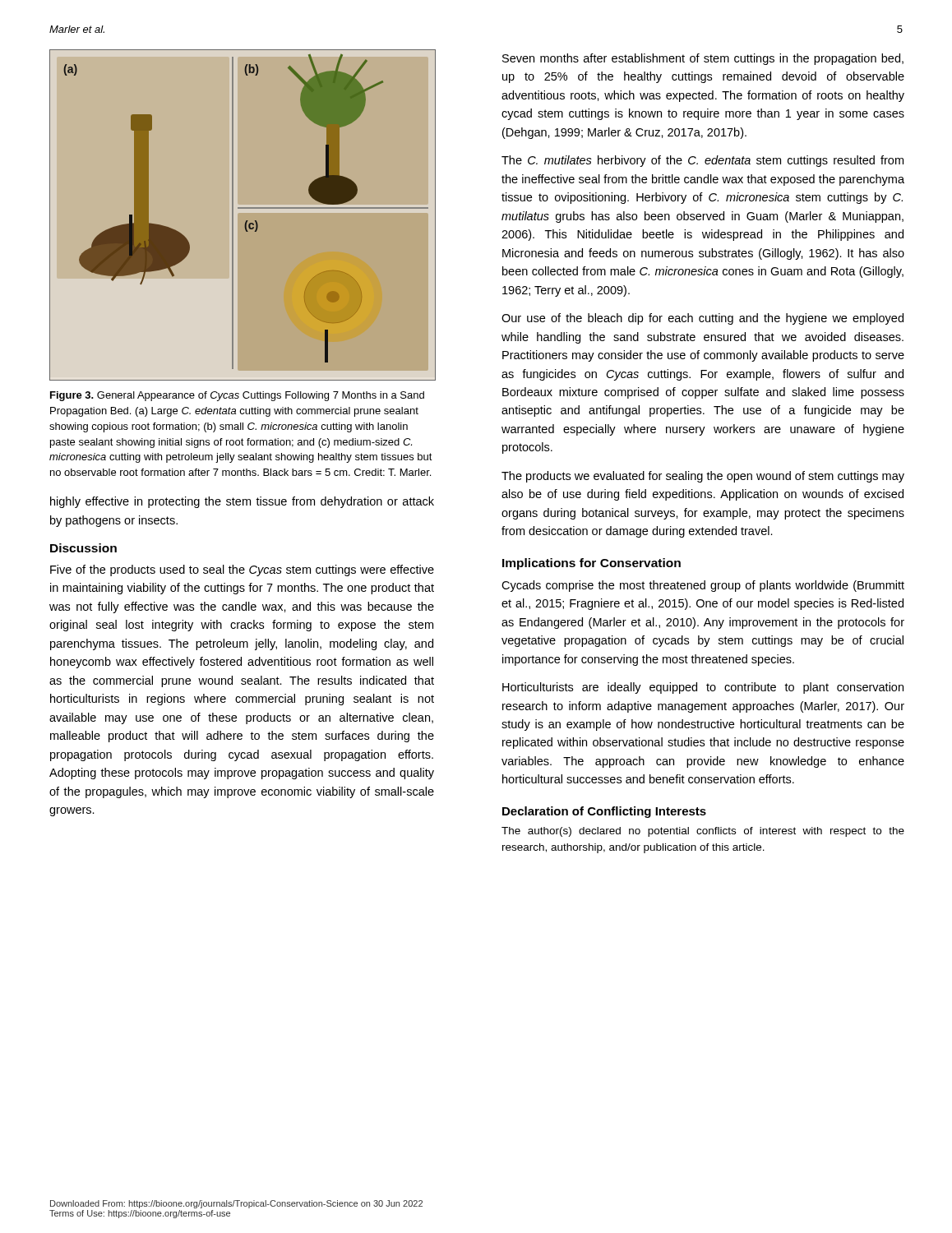Locate the passage starting "Declaration of Conflicting Interests"
Viewport: 952px width, 1233px height.
pos(604,811)
